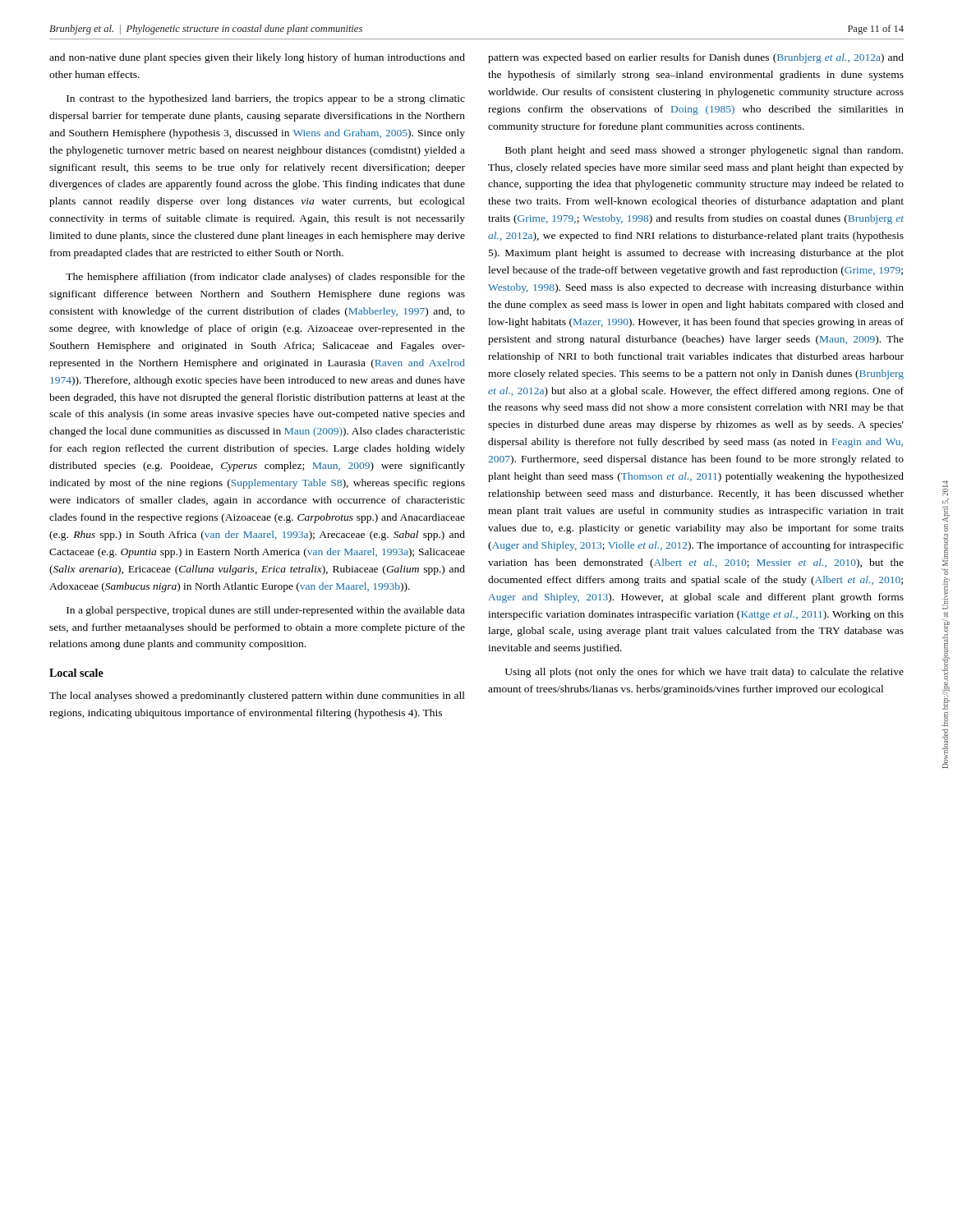
Task: Navigate to the element starting "pattern was expected based on"
Action: tap(696, 92)
